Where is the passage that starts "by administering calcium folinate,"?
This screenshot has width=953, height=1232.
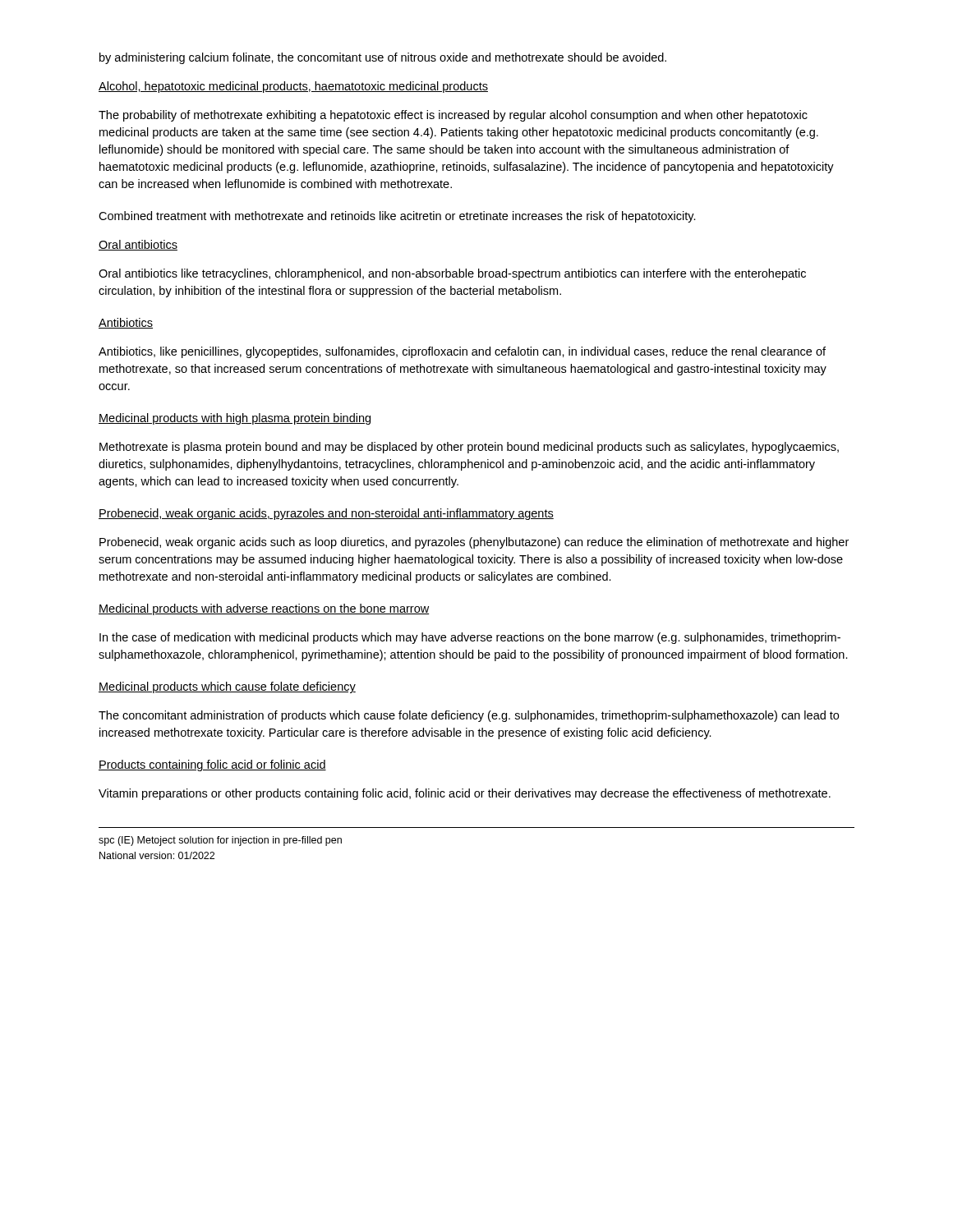[x=383, y=57]
